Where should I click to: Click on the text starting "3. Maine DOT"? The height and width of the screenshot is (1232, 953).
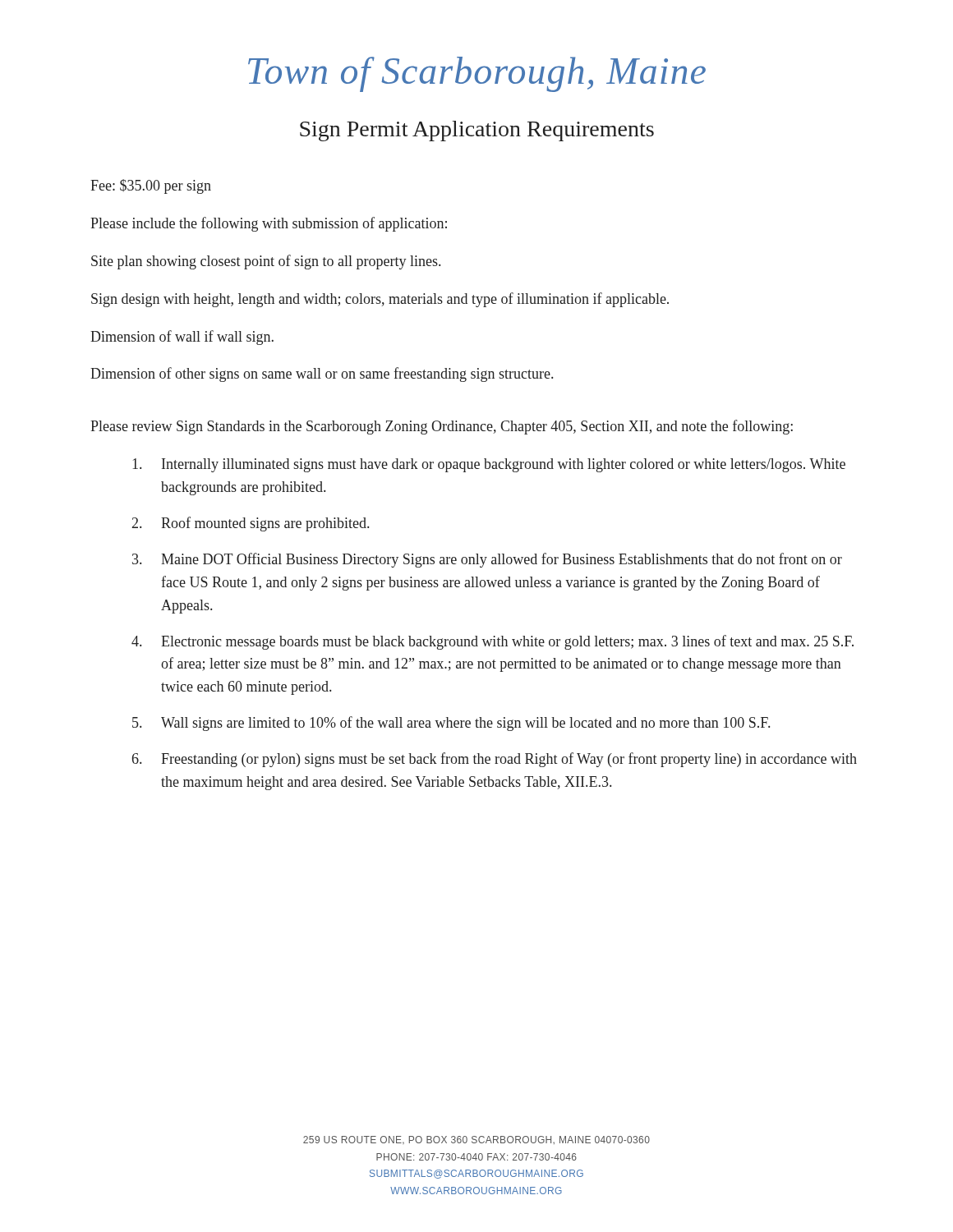[x=493, y=583]
